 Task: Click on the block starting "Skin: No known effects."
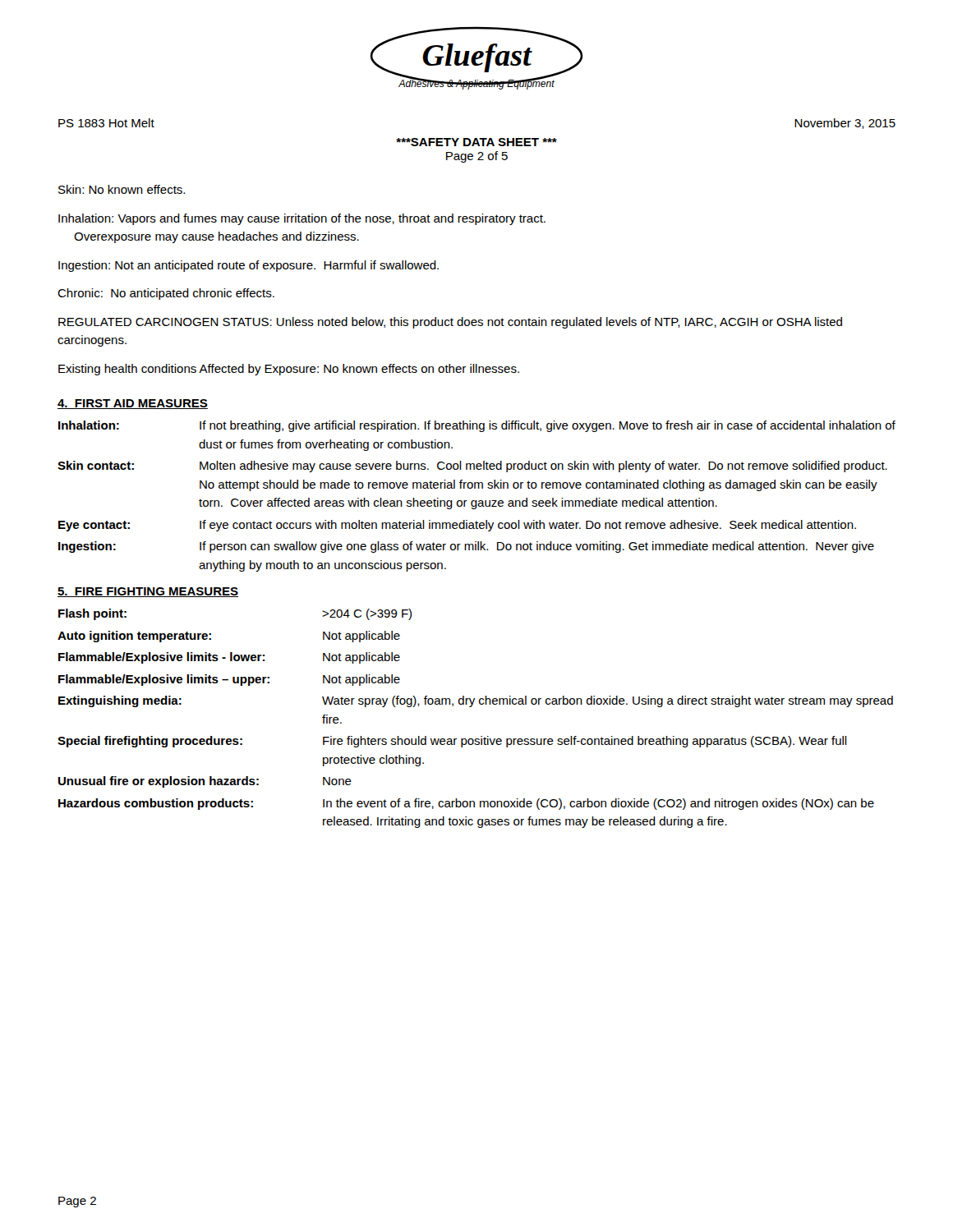(x=122, y=189)
